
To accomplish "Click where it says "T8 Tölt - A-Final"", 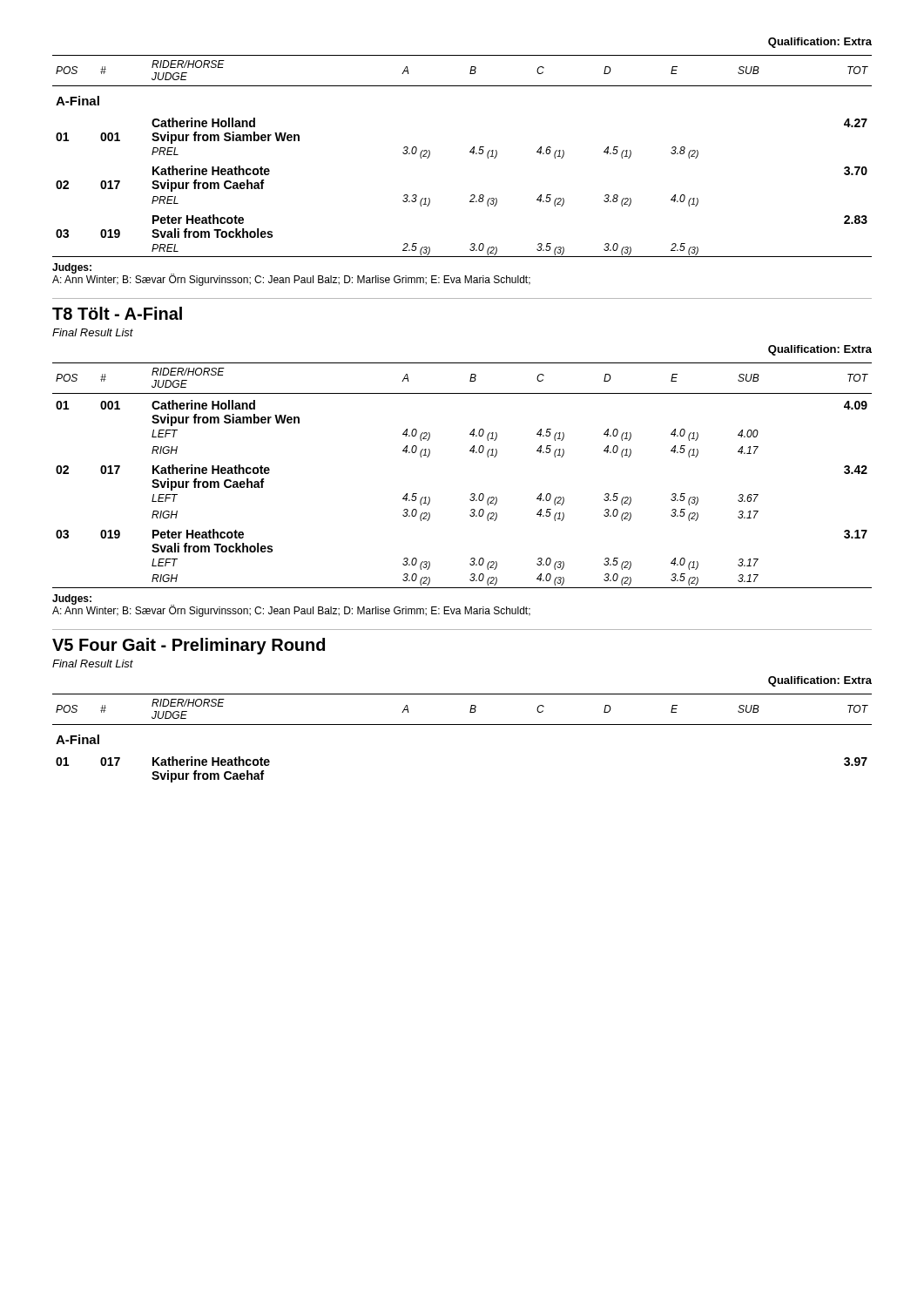I will pyautogui.click(x=118, y=314).
